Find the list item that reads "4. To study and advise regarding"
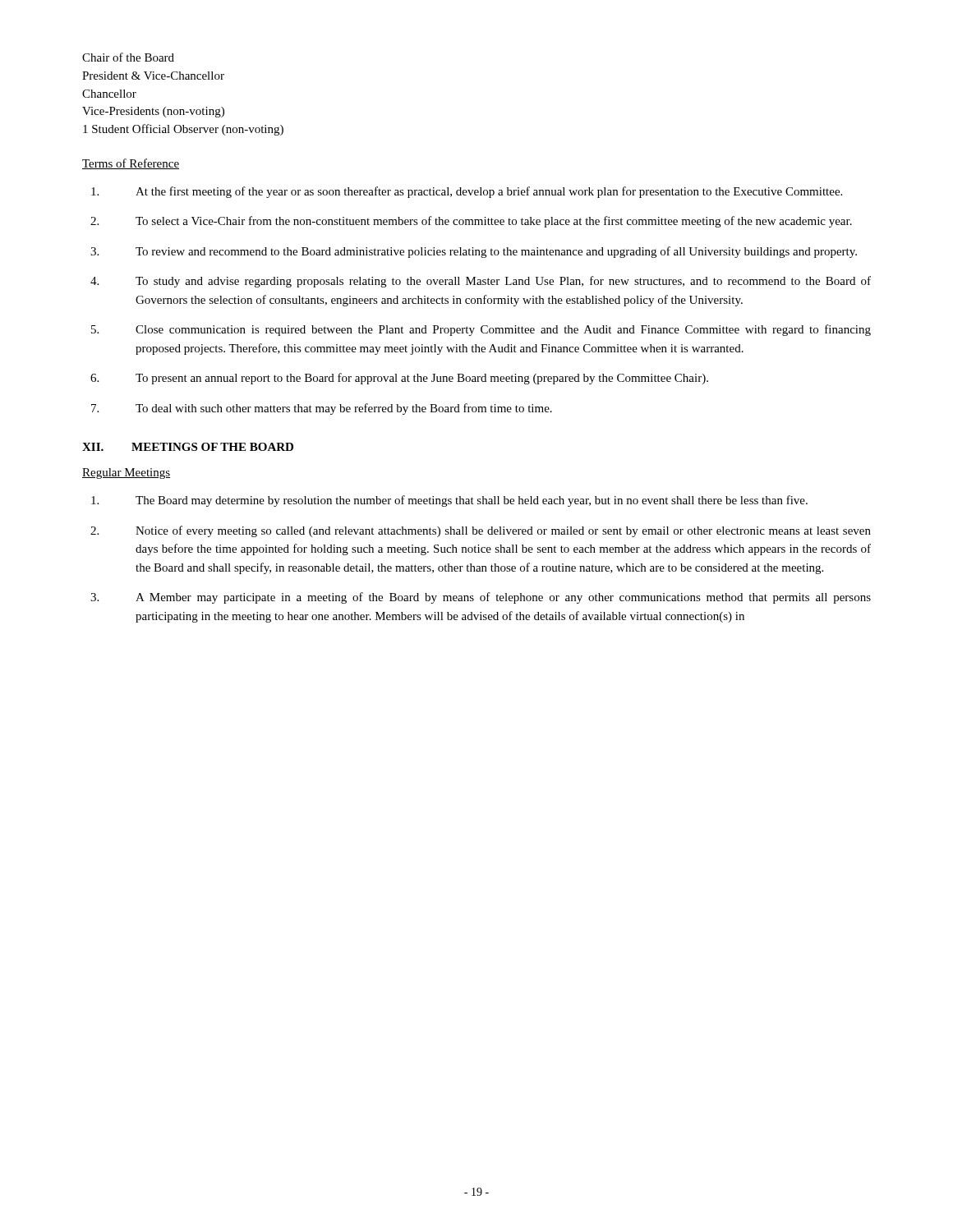This screenshot has width=953, height=1232. point(476,291)
